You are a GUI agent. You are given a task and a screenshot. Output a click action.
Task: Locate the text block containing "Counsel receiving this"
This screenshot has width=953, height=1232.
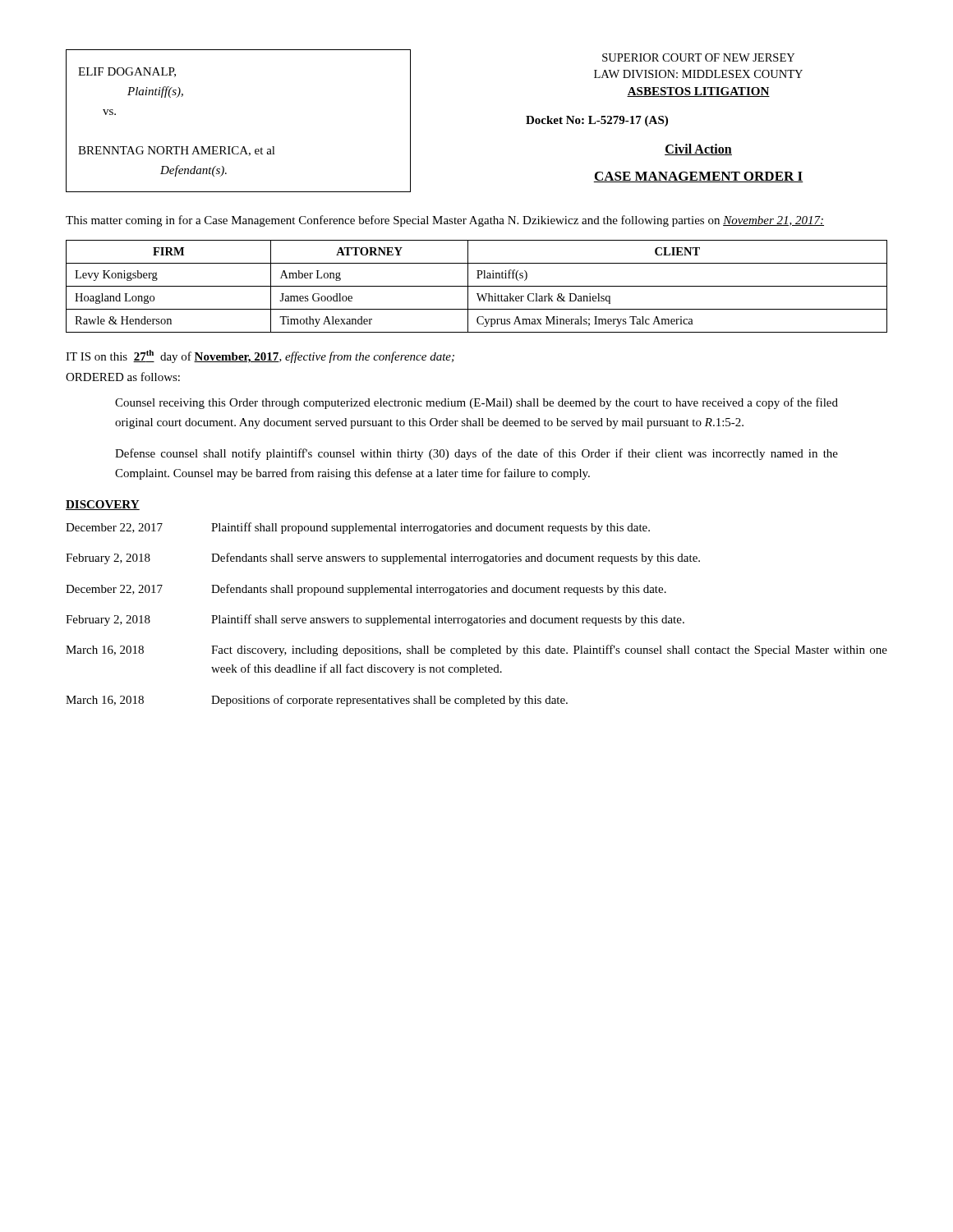(476, 412)
